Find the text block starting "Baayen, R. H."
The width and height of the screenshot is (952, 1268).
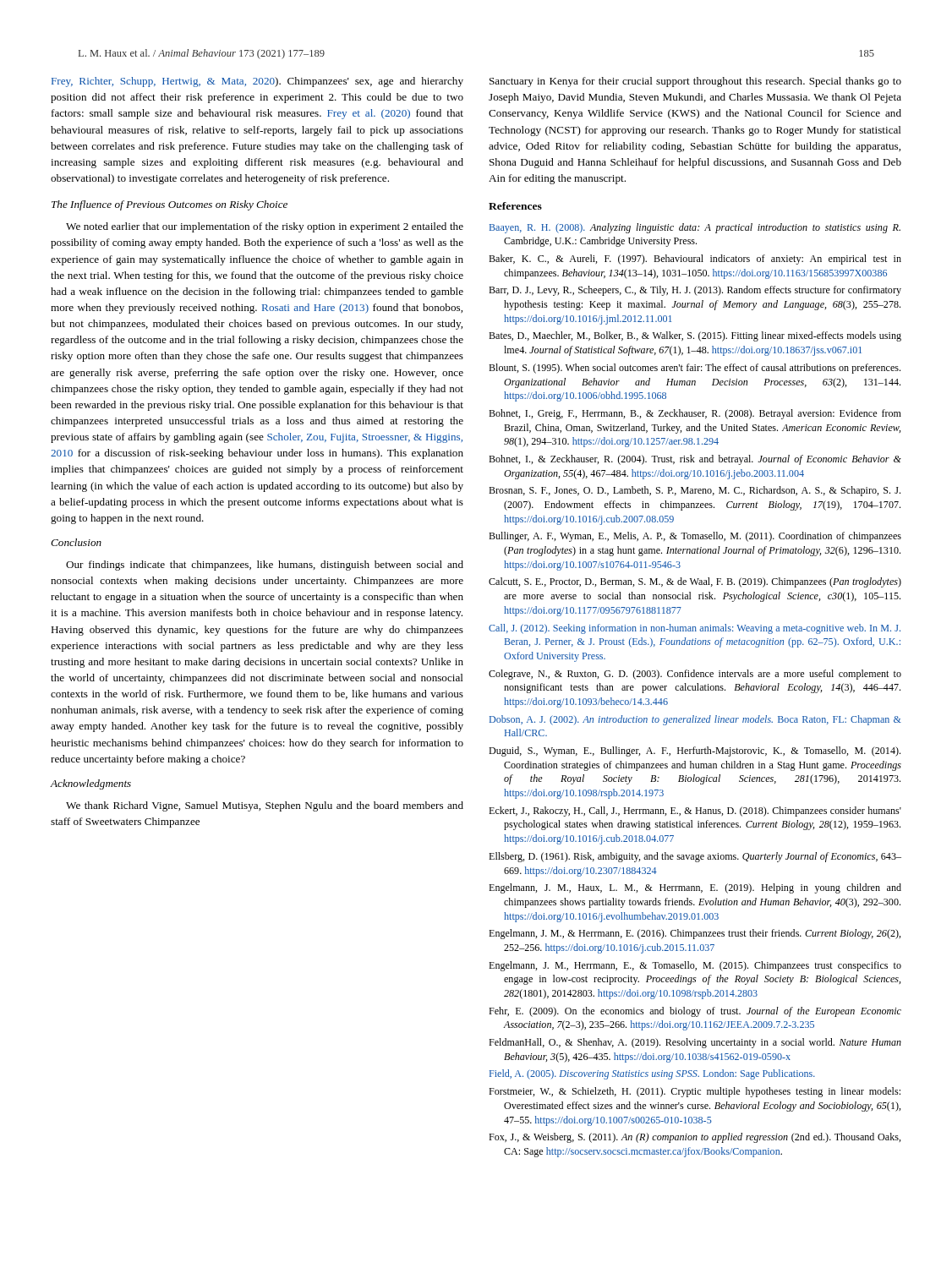pos(695,689)
